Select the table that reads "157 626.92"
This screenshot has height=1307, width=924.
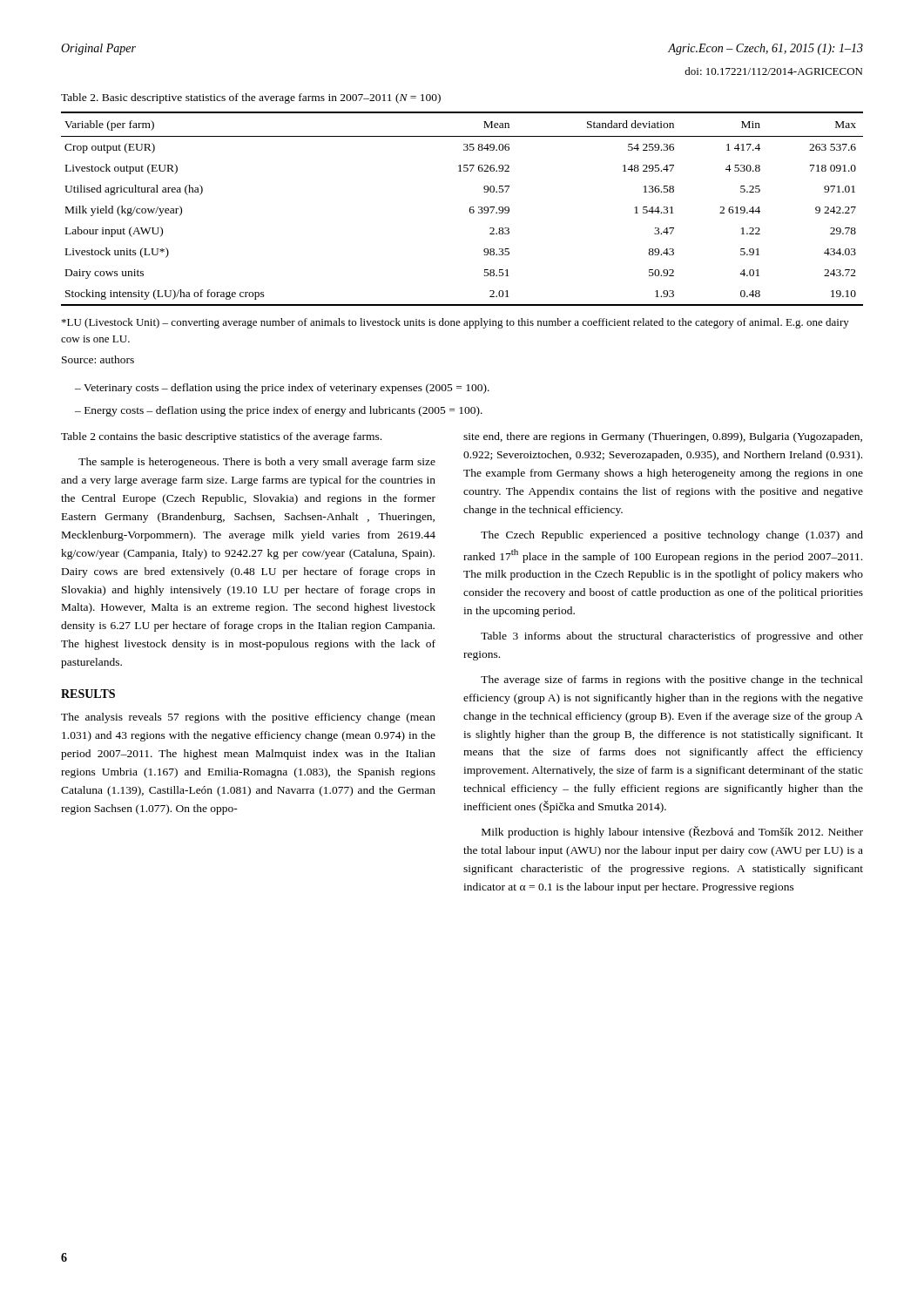coord(462,209)
